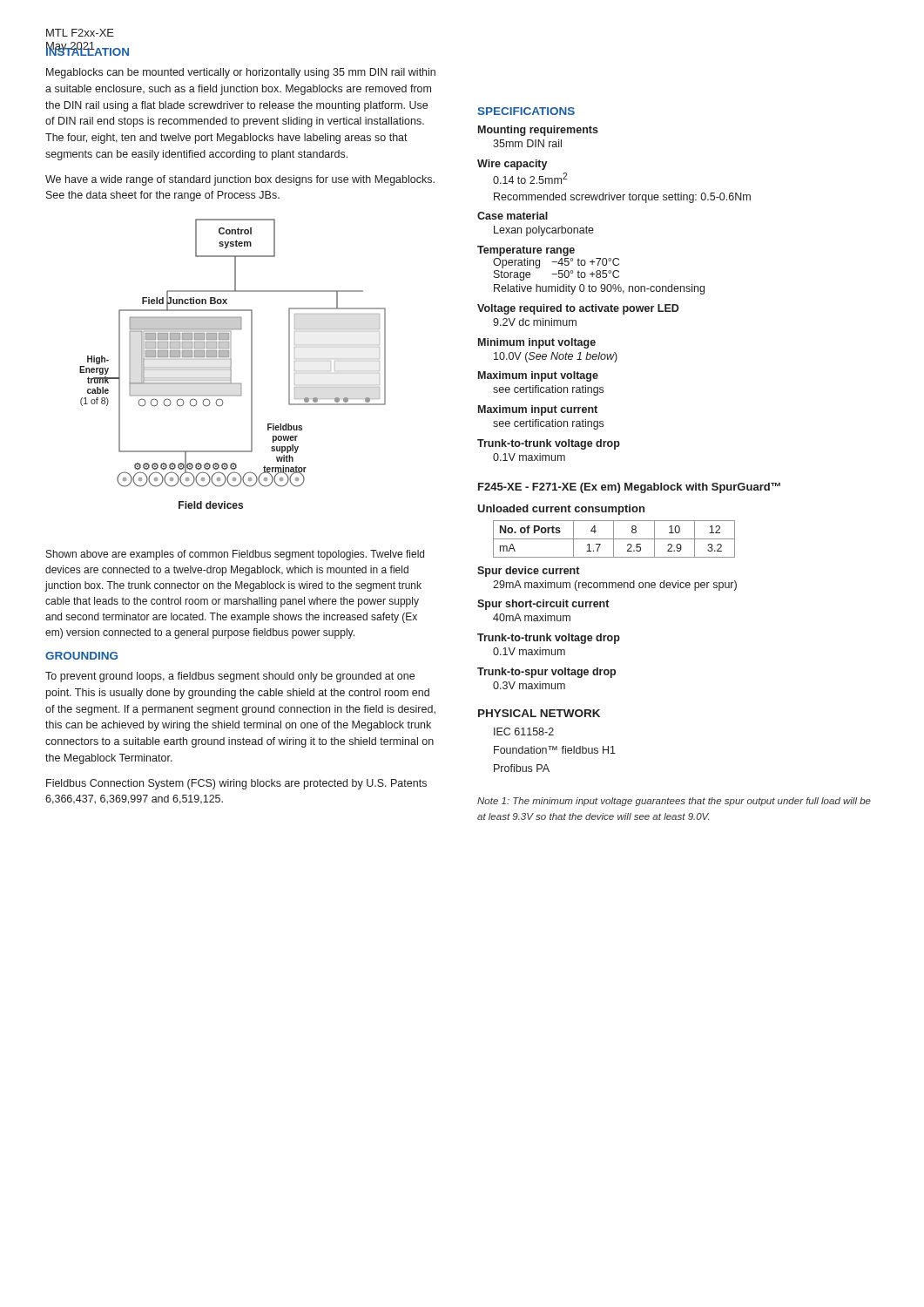Screen dimensions: 1307x924
Task: Locate the text block containing "Megablocks can be mounted vertically or horizontally using"
Action: [x=241, y=134]
